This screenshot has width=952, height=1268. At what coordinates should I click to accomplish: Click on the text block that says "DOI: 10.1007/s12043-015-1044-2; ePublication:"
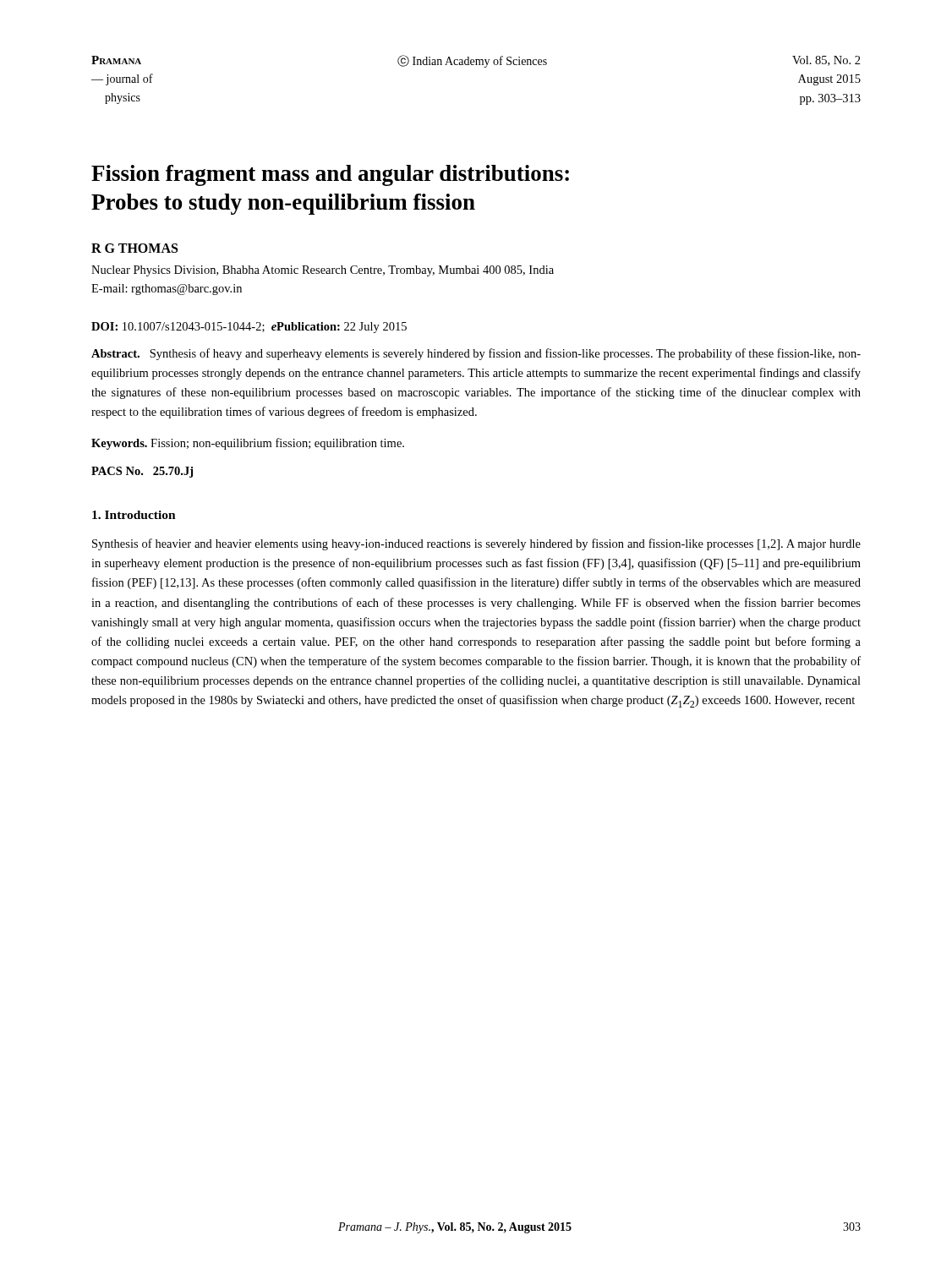click(x=249, y=327)
